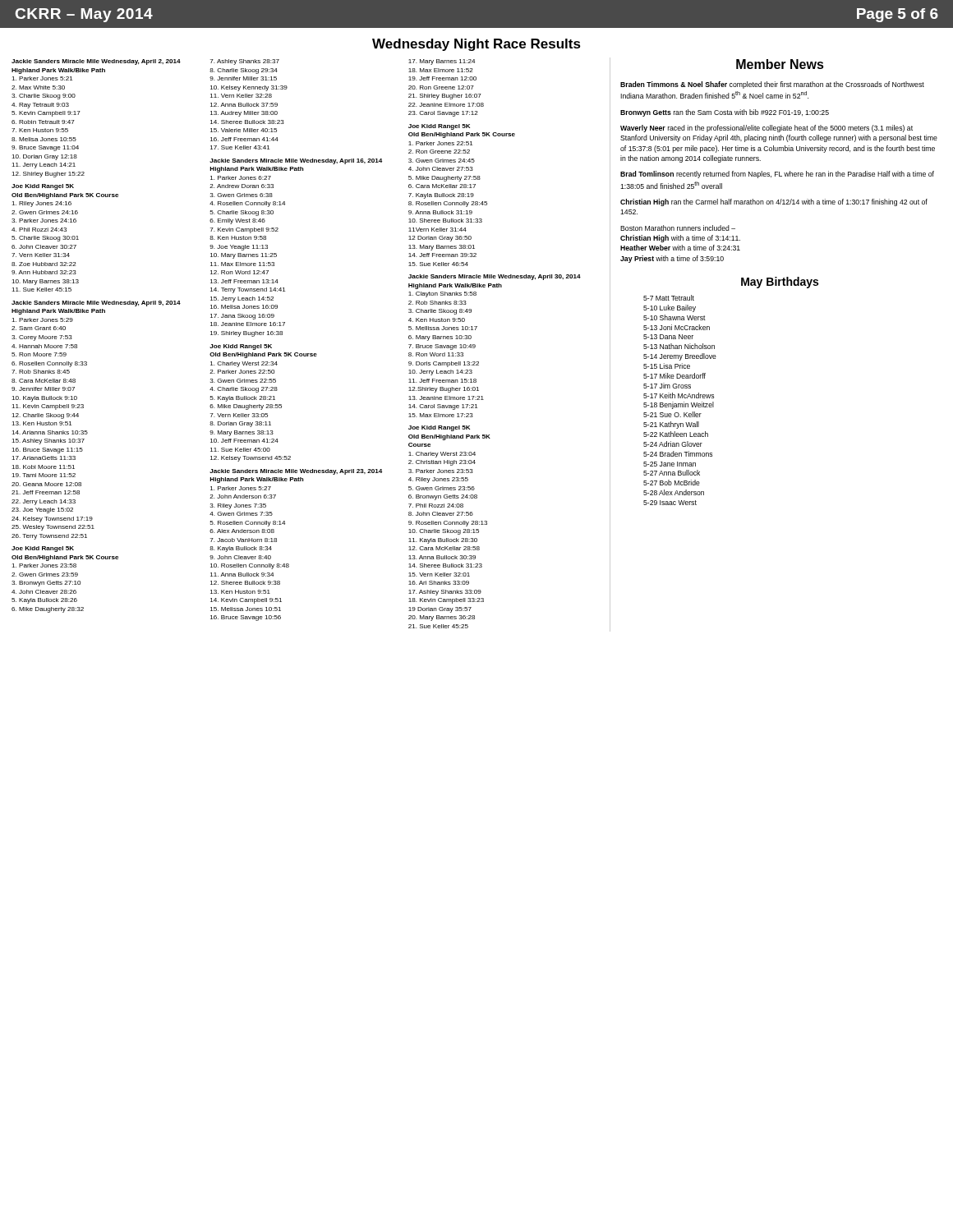The image size is (953, 1232).
Task: Navigate to the passage starting "5-17 Keith McAndrews"
Action: coord(679,396)
